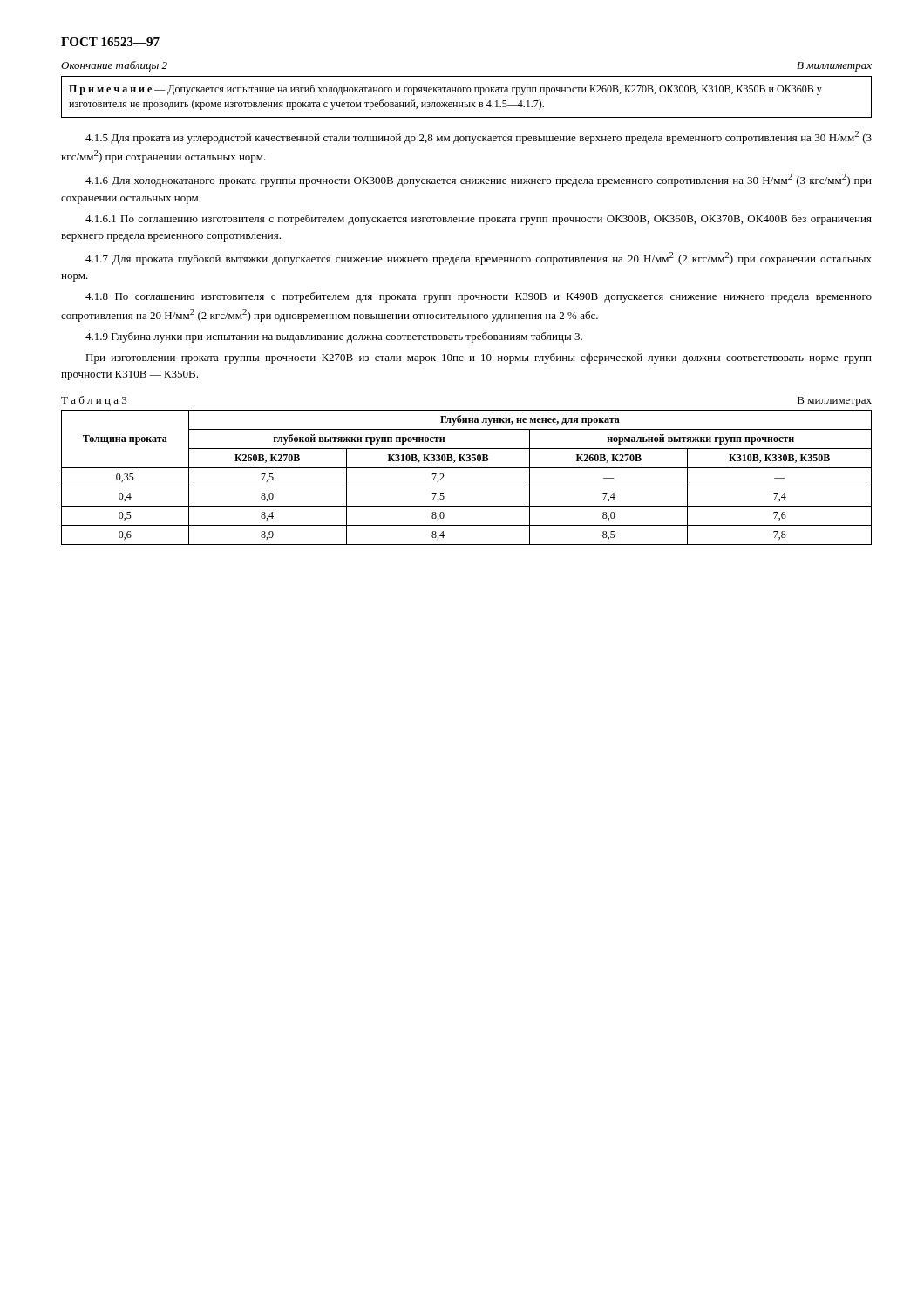Click on the region starting "Т а б л"
Screen dimensions: 1308x924
[x=466, y=400]
